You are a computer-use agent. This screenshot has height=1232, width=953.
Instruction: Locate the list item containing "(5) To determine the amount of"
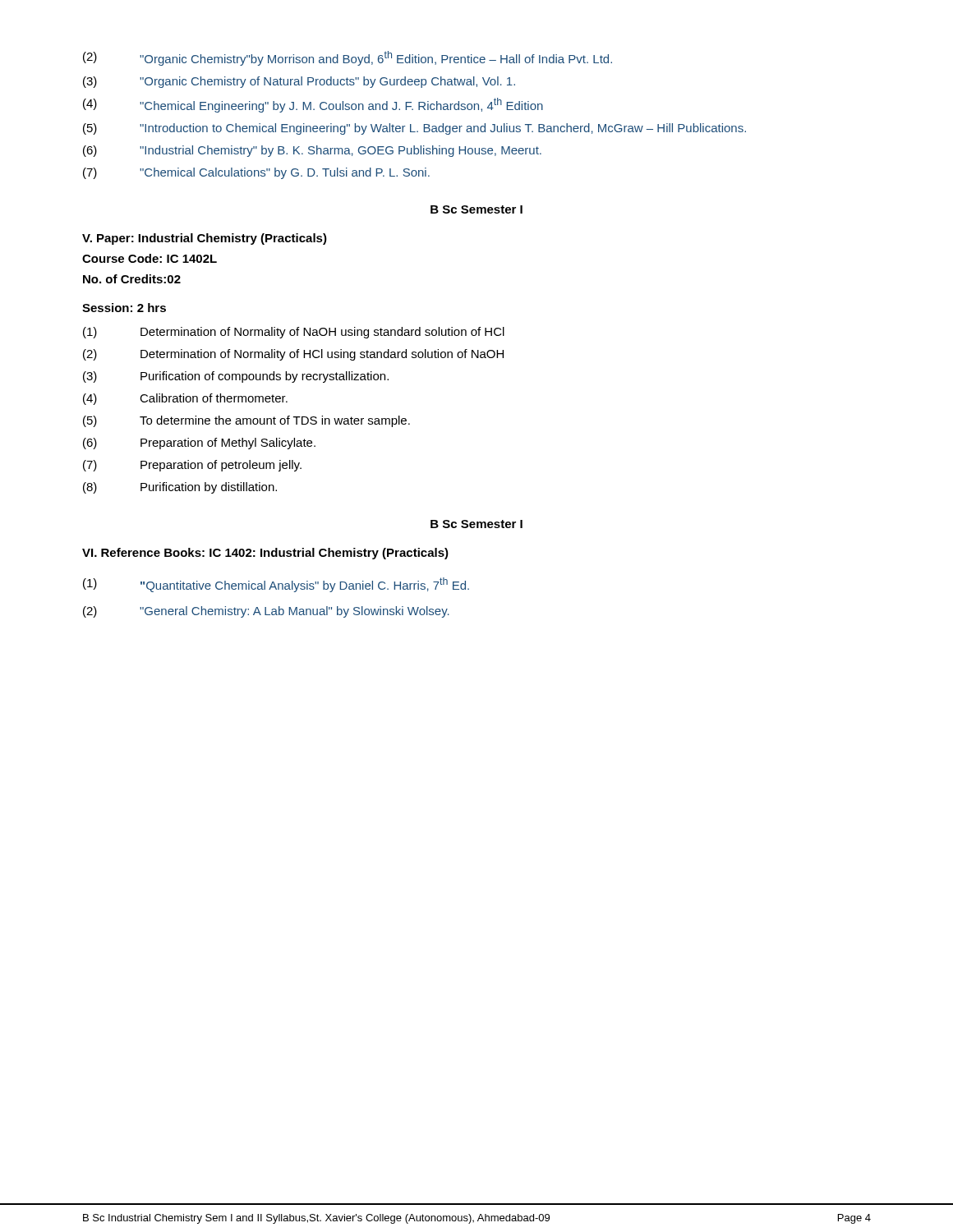pyautogui.click(x=246, y=421)
